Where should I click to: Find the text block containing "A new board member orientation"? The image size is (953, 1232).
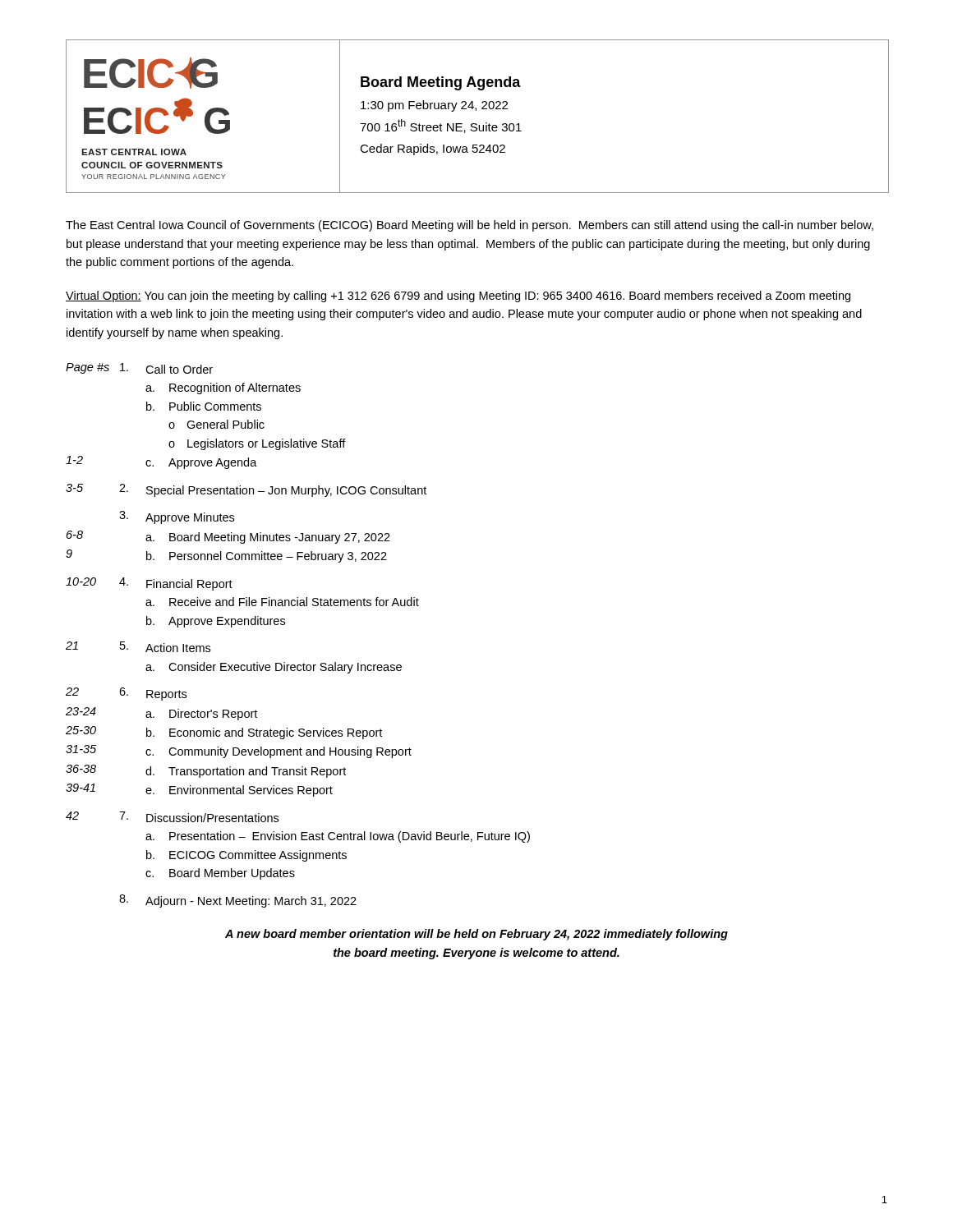tap(476, 944)
